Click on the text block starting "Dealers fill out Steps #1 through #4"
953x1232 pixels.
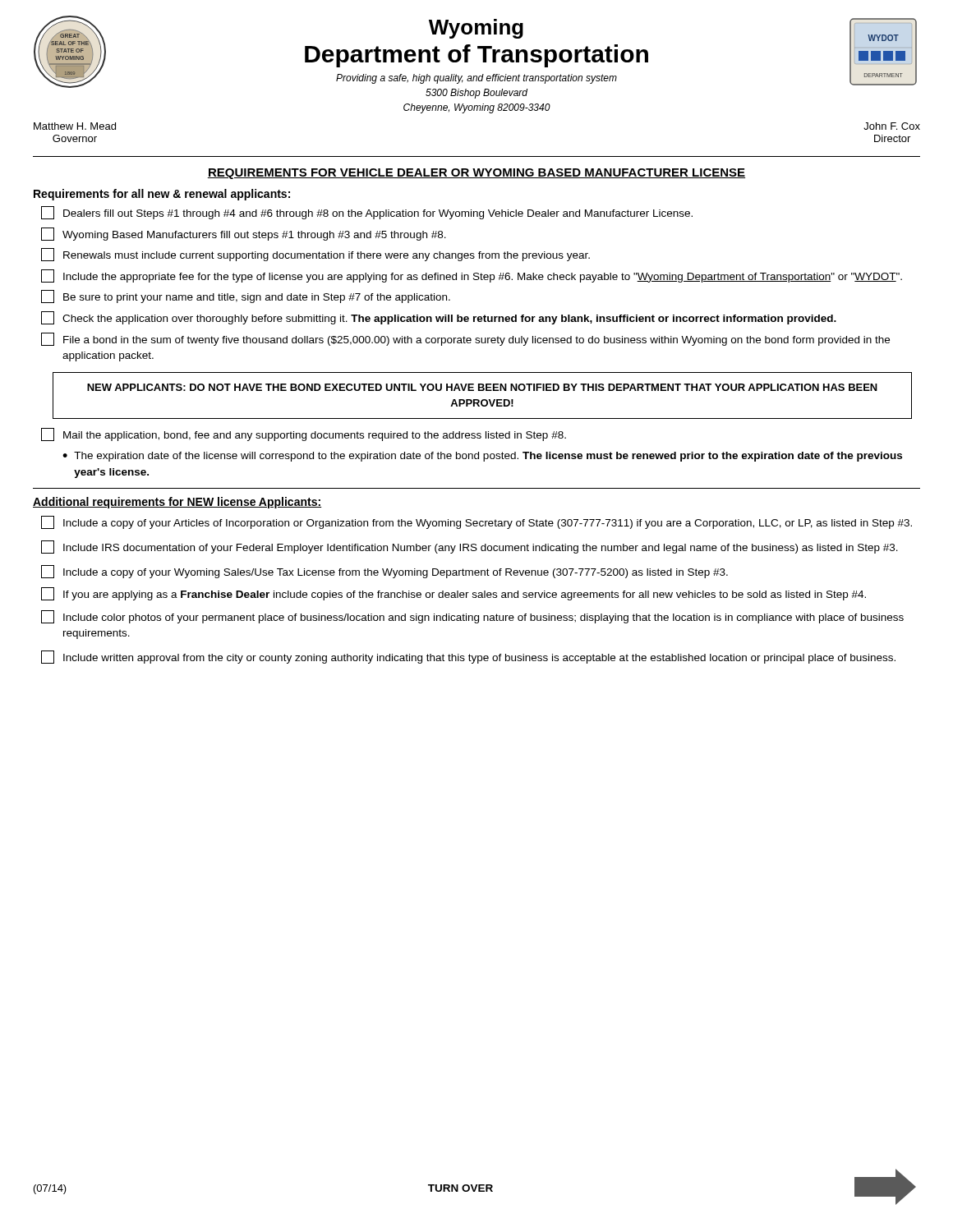(x=481, y=214)
